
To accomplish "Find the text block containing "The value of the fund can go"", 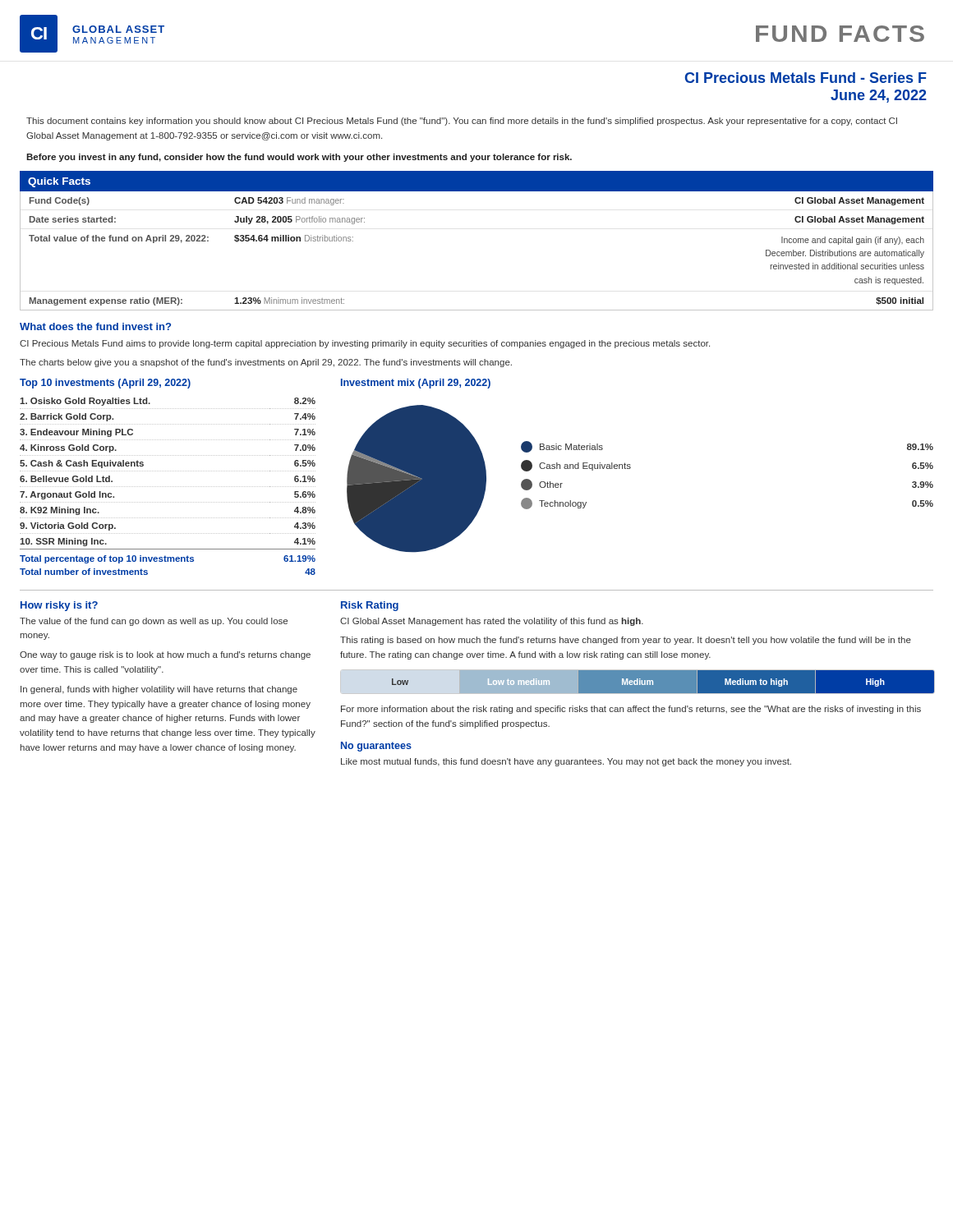I will (154, 628).
